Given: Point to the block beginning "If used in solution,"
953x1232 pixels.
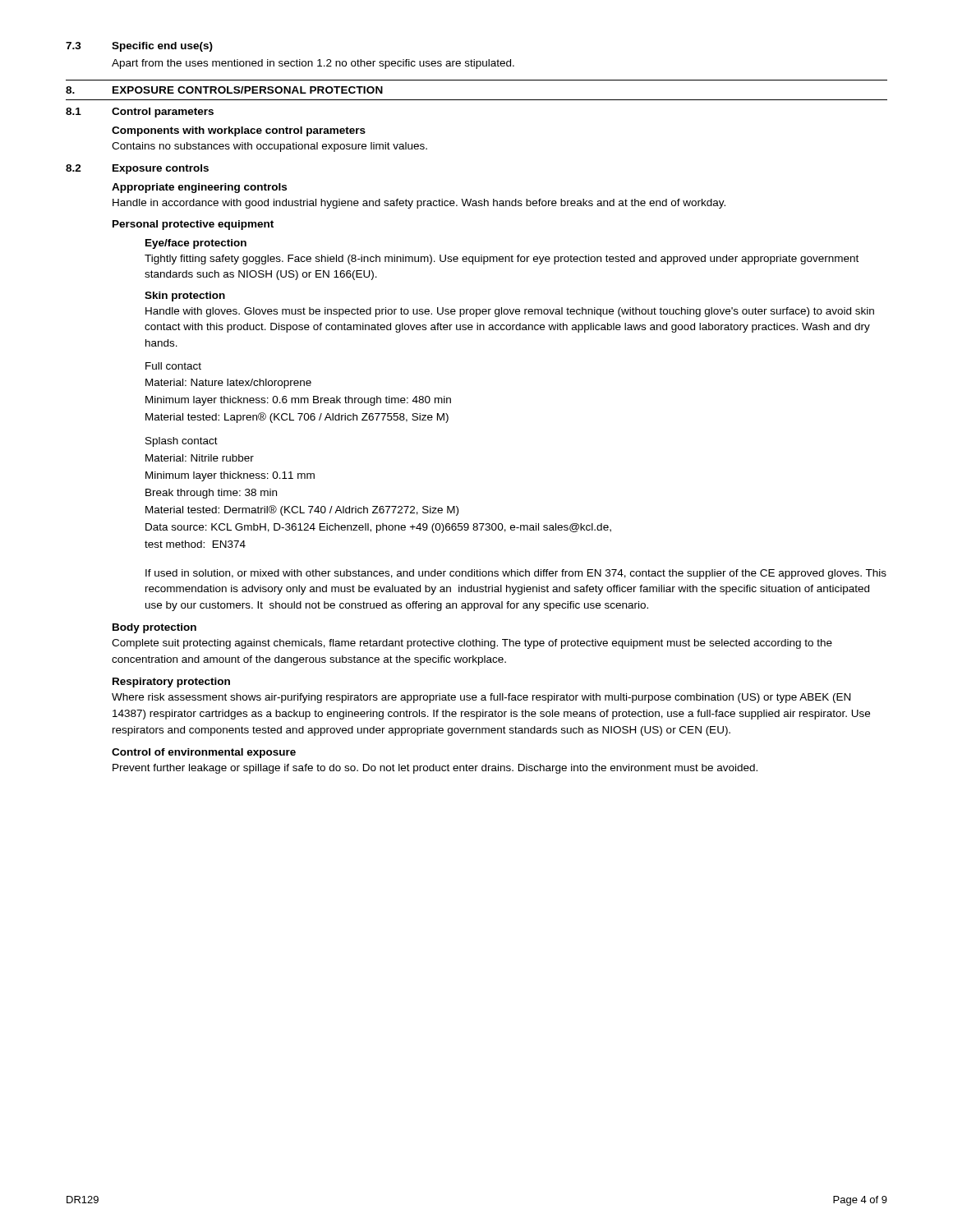Looking at the screenshot, I should tap(516, 589).
